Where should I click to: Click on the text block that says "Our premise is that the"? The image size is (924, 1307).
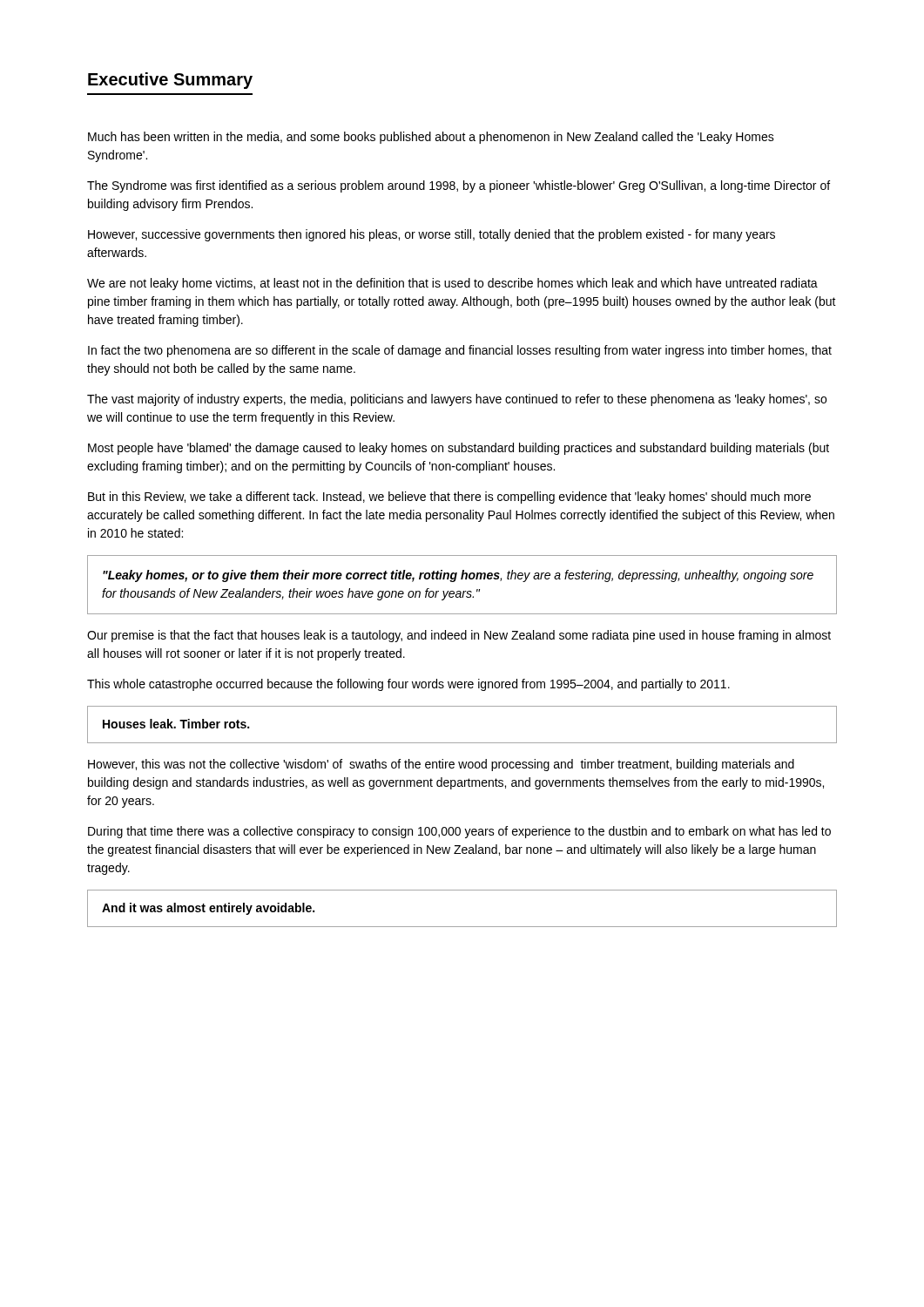459,644
